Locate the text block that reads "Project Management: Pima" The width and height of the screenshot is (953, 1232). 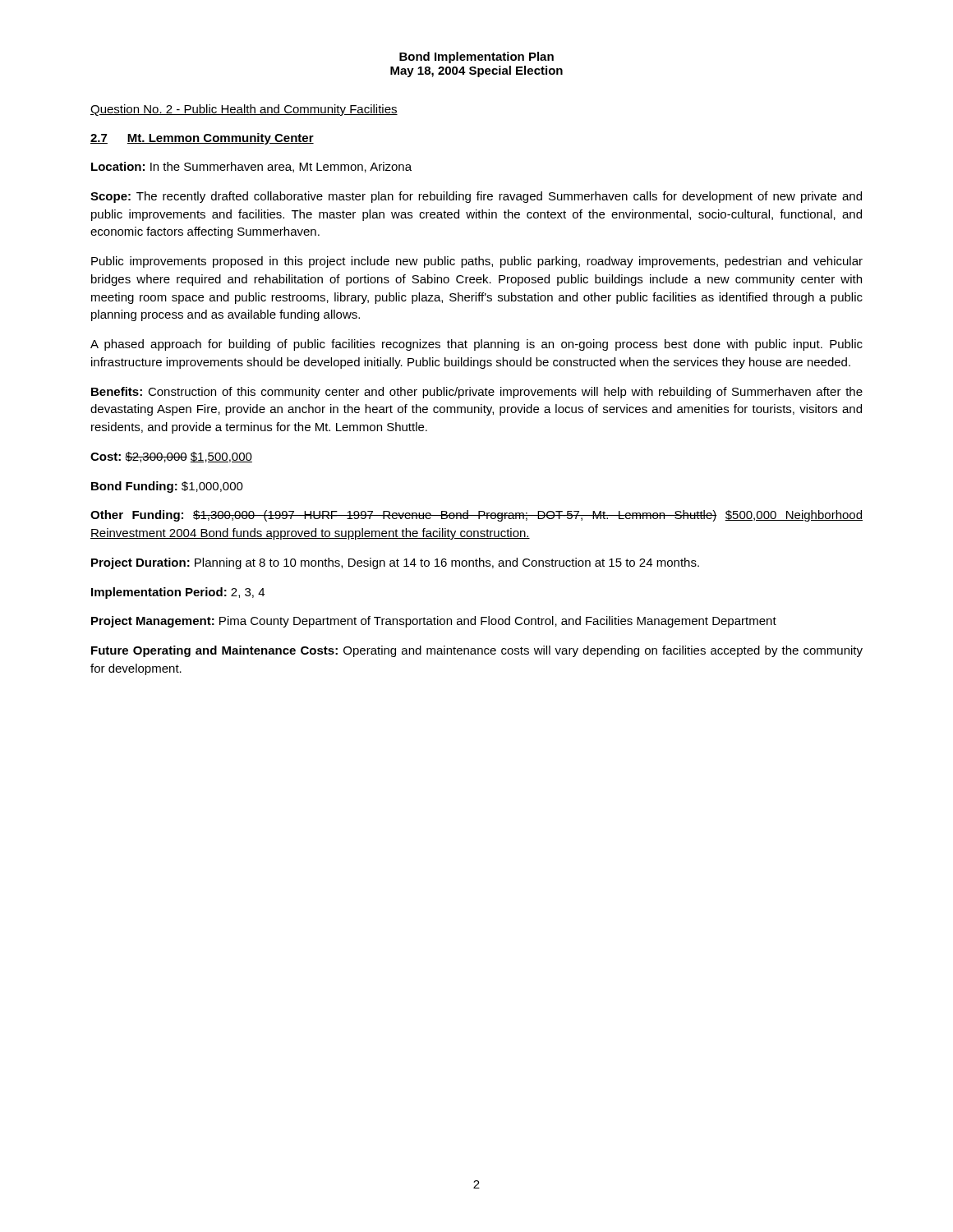pyautogui.click(x=433, y=621)
